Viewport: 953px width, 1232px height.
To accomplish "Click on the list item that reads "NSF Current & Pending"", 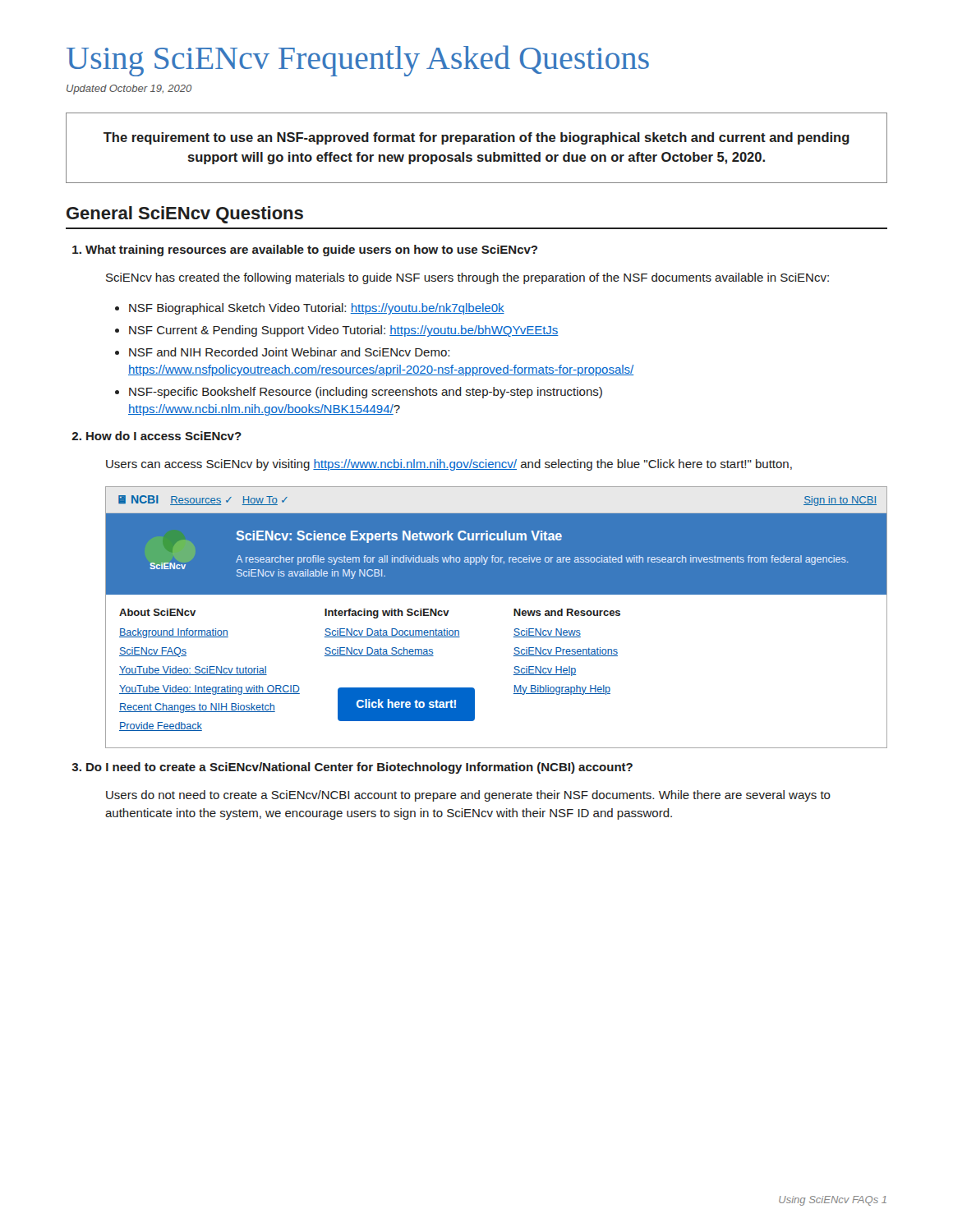I will (508, 330).
